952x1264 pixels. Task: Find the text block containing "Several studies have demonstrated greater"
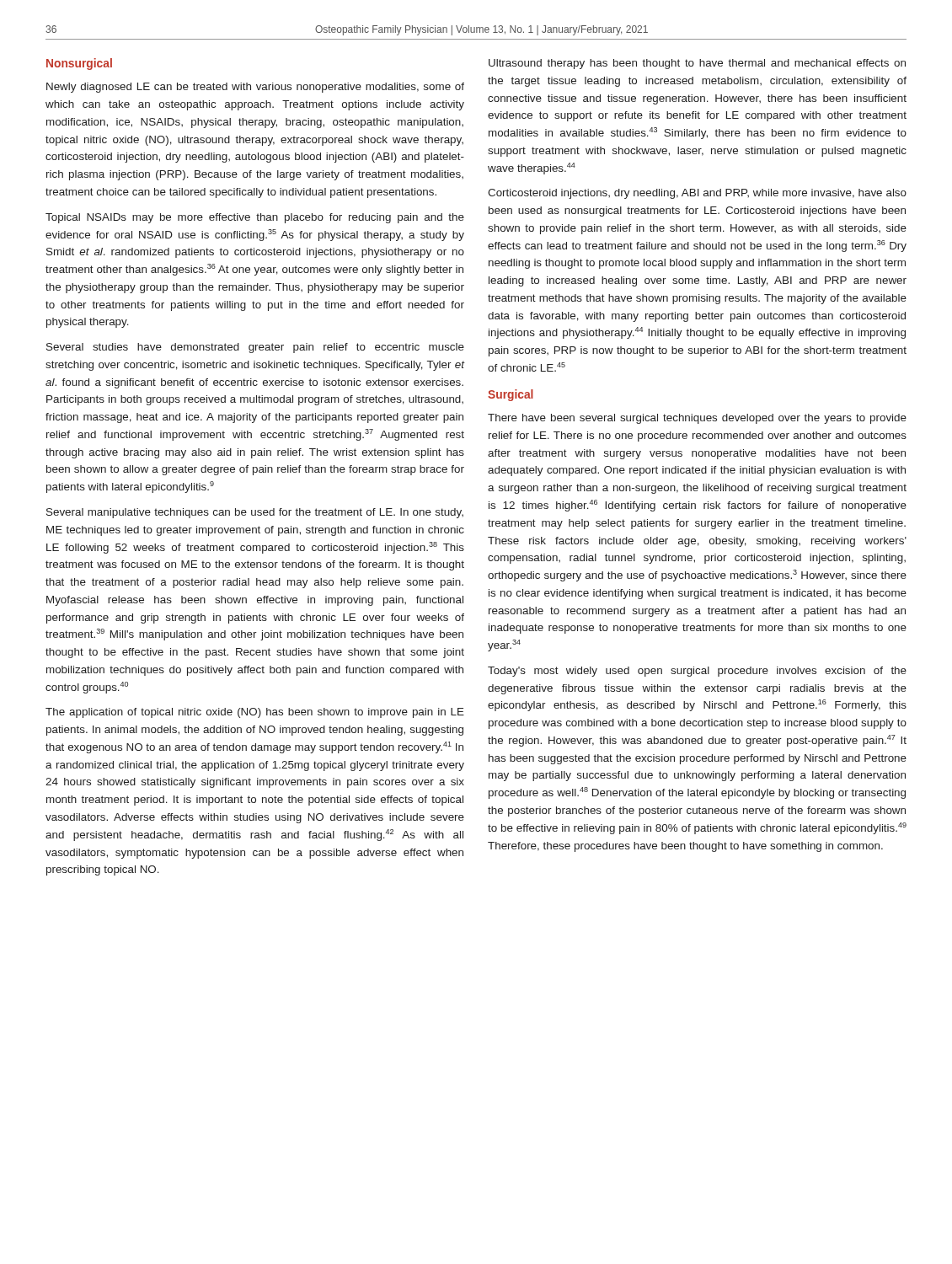tap(255, 418)
